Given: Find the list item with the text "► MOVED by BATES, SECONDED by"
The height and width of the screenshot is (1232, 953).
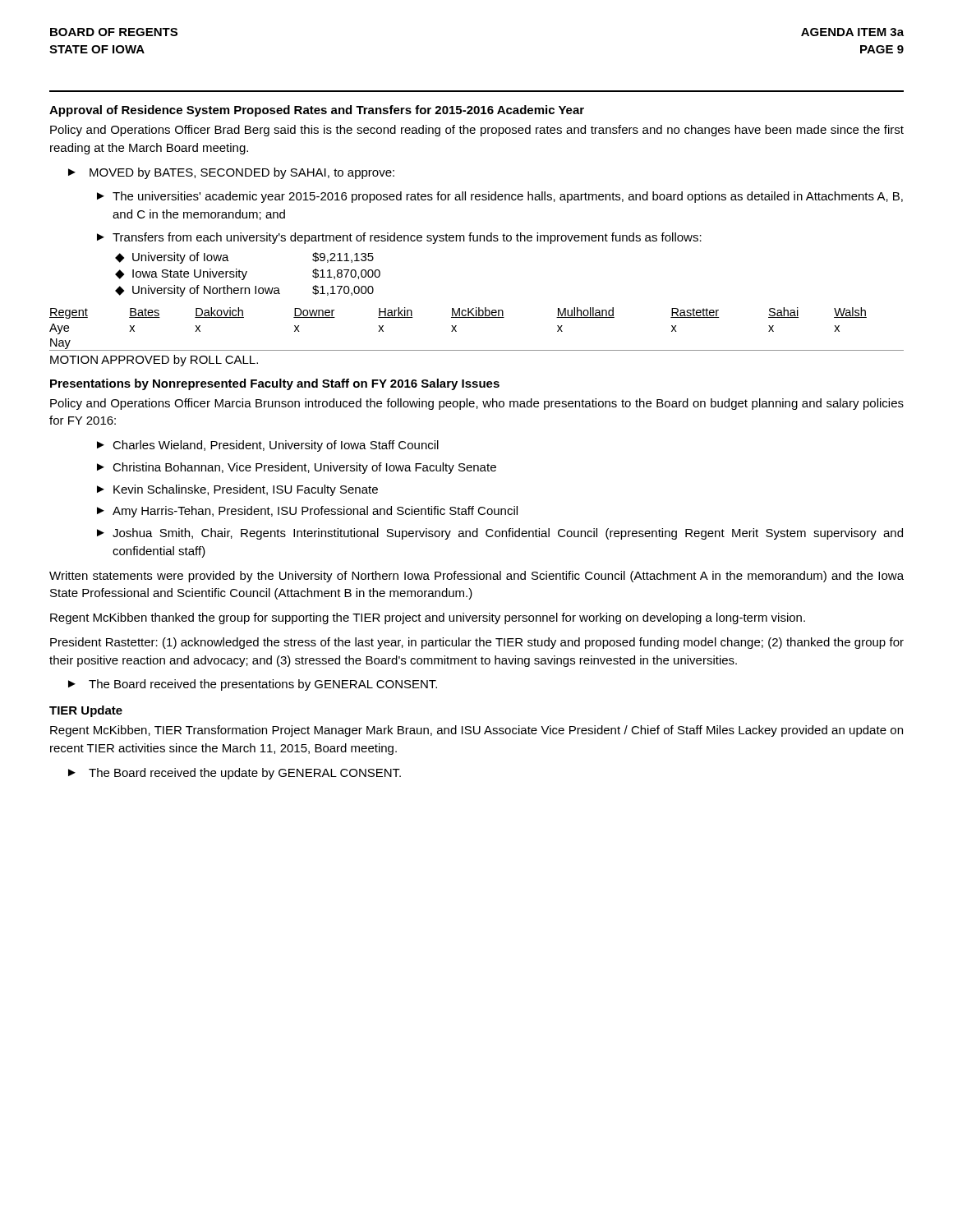Looking at the screenshot, I should (x=231, y=172).
